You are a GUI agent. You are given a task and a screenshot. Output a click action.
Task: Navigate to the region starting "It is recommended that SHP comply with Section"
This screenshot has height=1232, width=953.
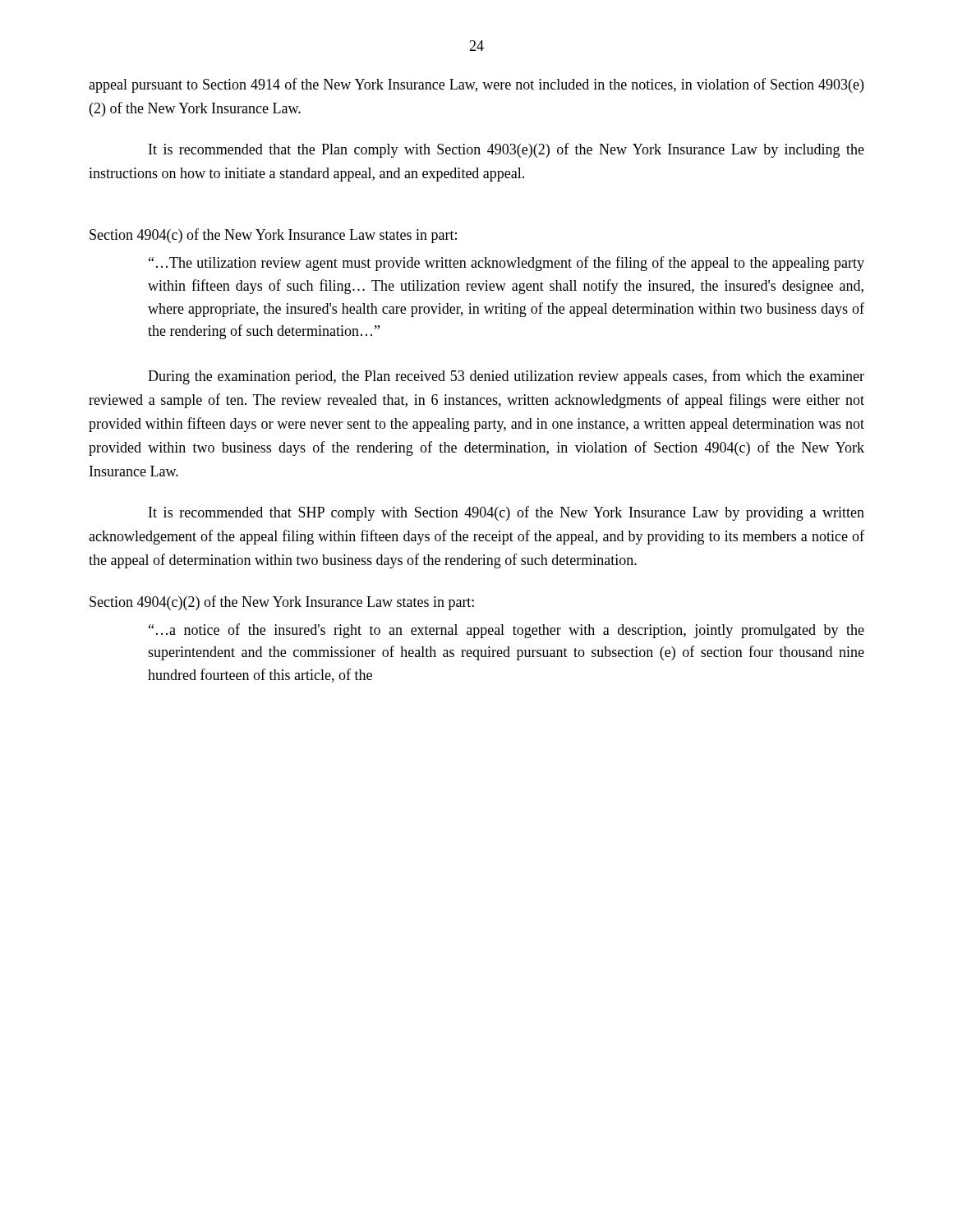[x=476, y=537]
